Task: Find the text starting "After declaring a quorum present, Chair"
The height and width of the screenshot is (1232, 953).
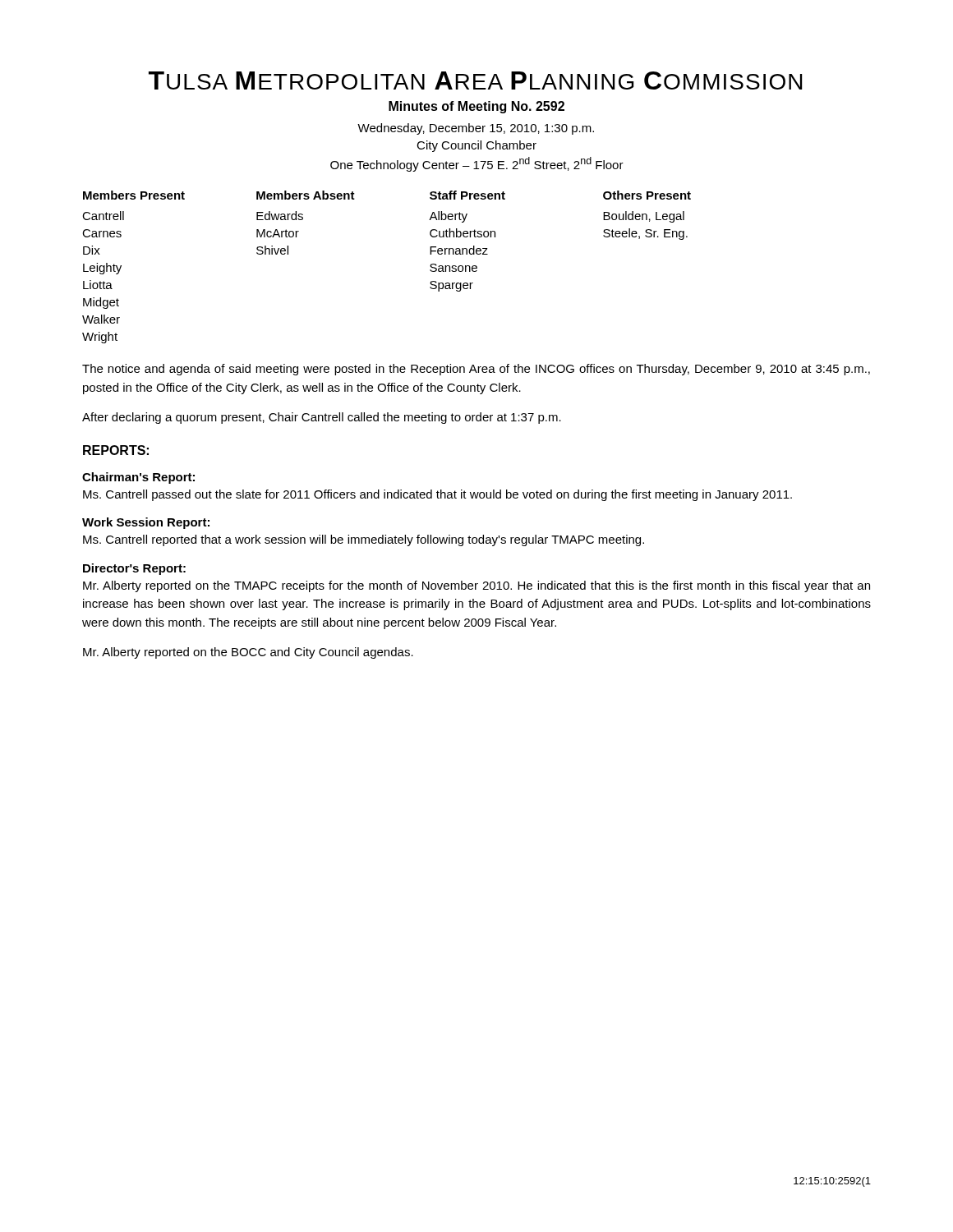Action: pos(322,417)
